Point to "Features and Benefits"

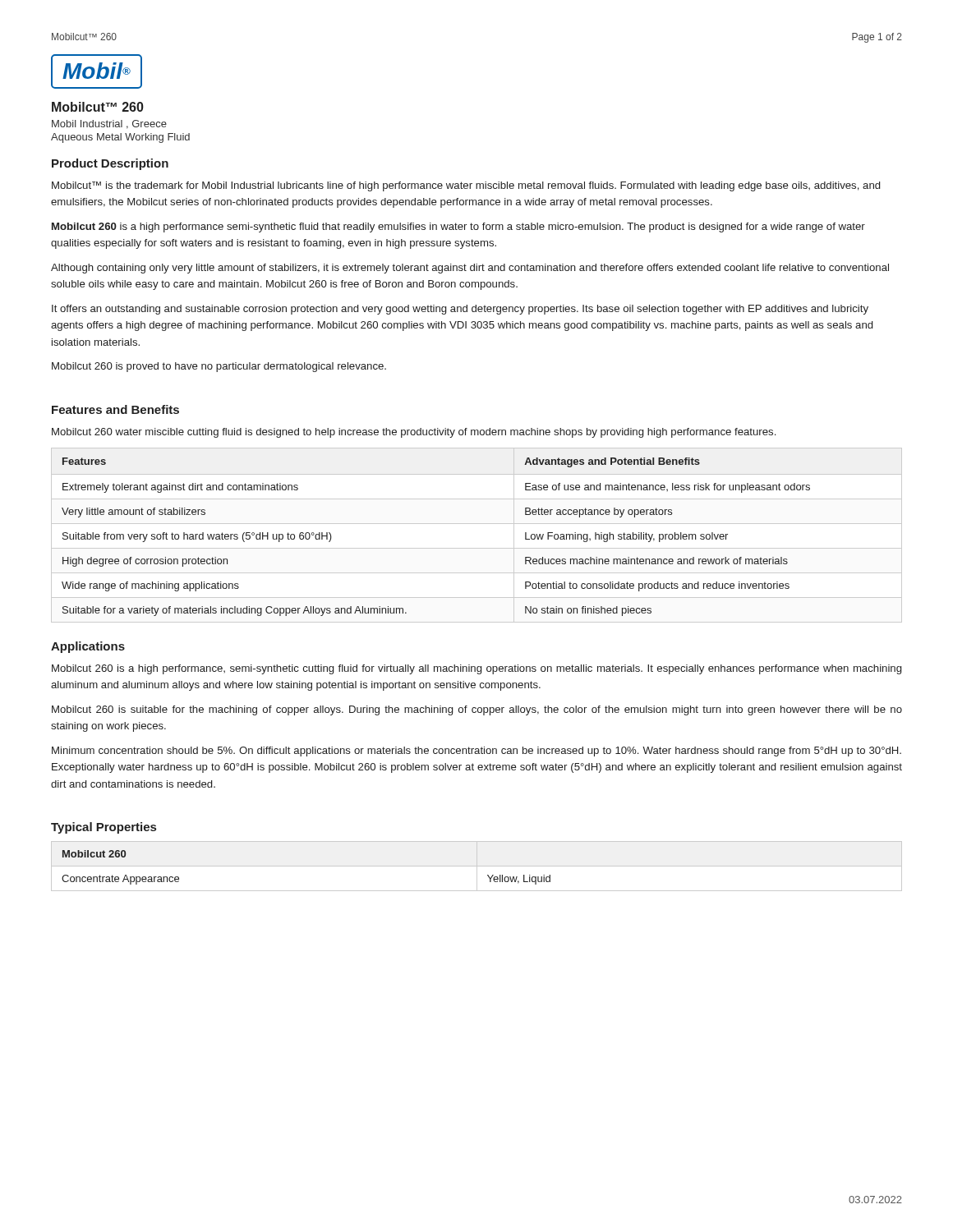click(x=115, y=409)
